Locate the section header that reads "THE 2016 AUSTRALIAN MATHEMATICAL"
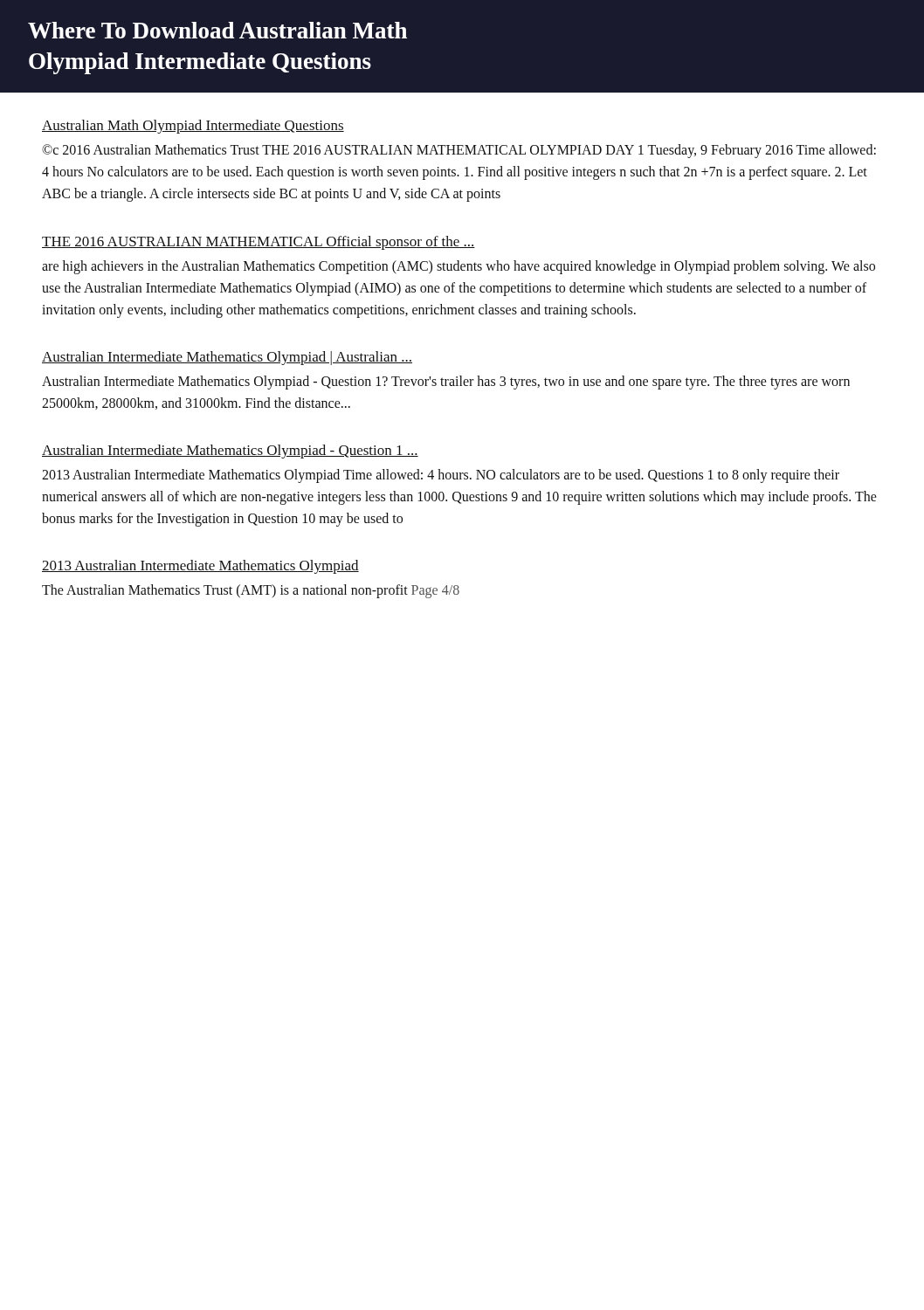This screenshot has height=1310, width=924. (x=258, y=241)
